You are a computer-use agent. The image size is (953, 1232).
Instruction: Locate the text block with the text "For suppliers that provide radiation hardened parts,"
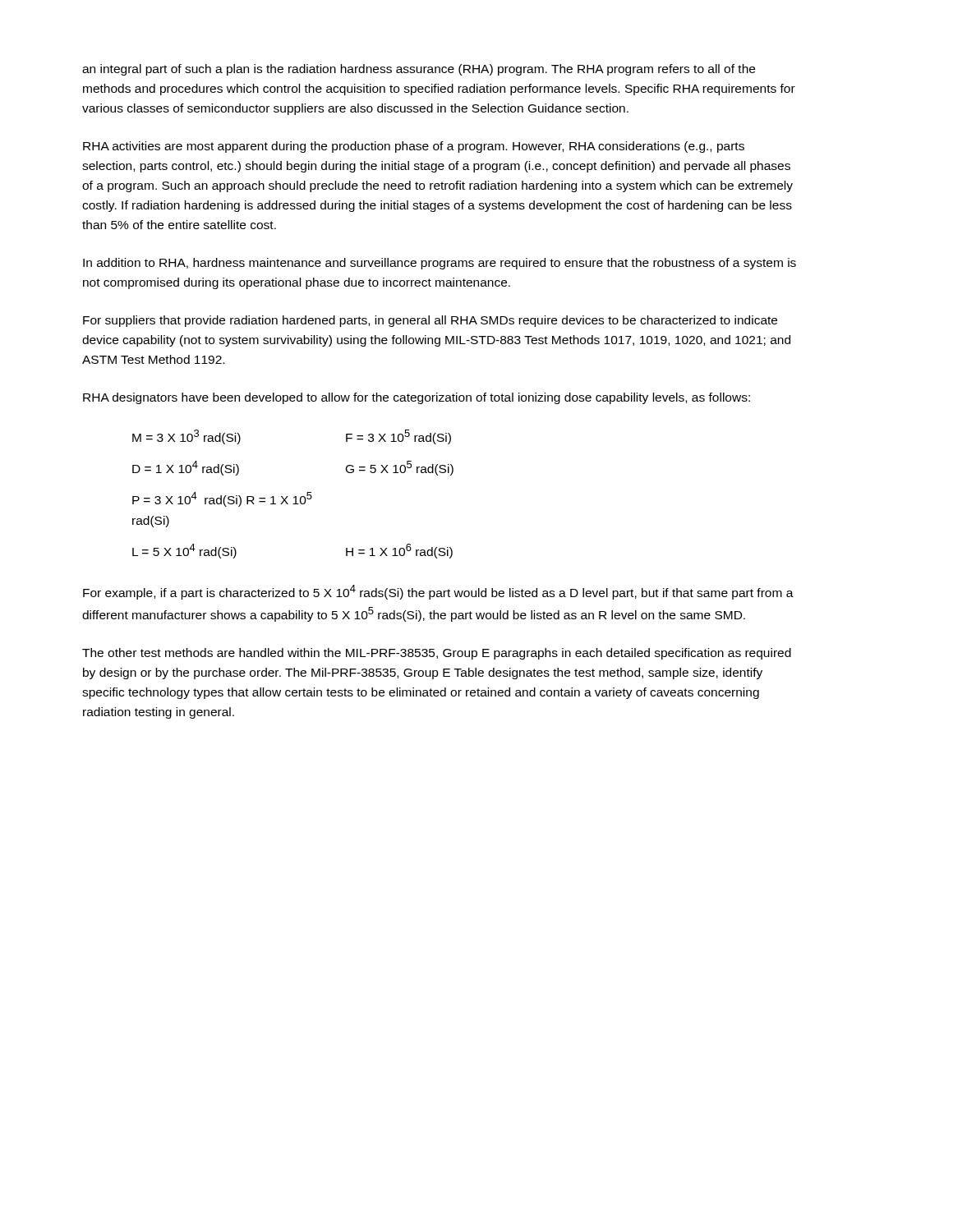click(x=437, y=340)
